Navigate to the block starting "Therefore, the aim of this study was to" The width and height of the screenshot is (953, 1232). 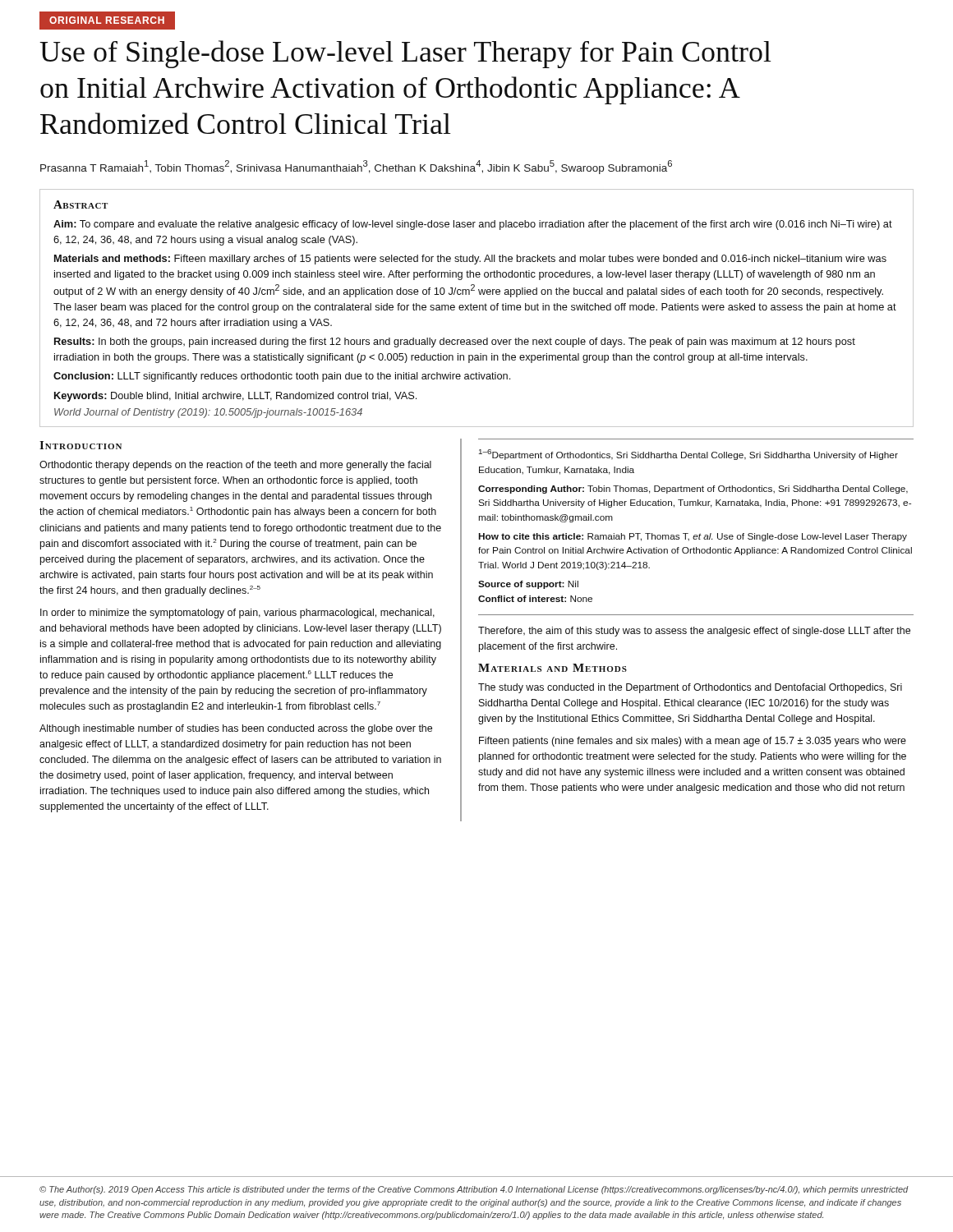(694, 639)
